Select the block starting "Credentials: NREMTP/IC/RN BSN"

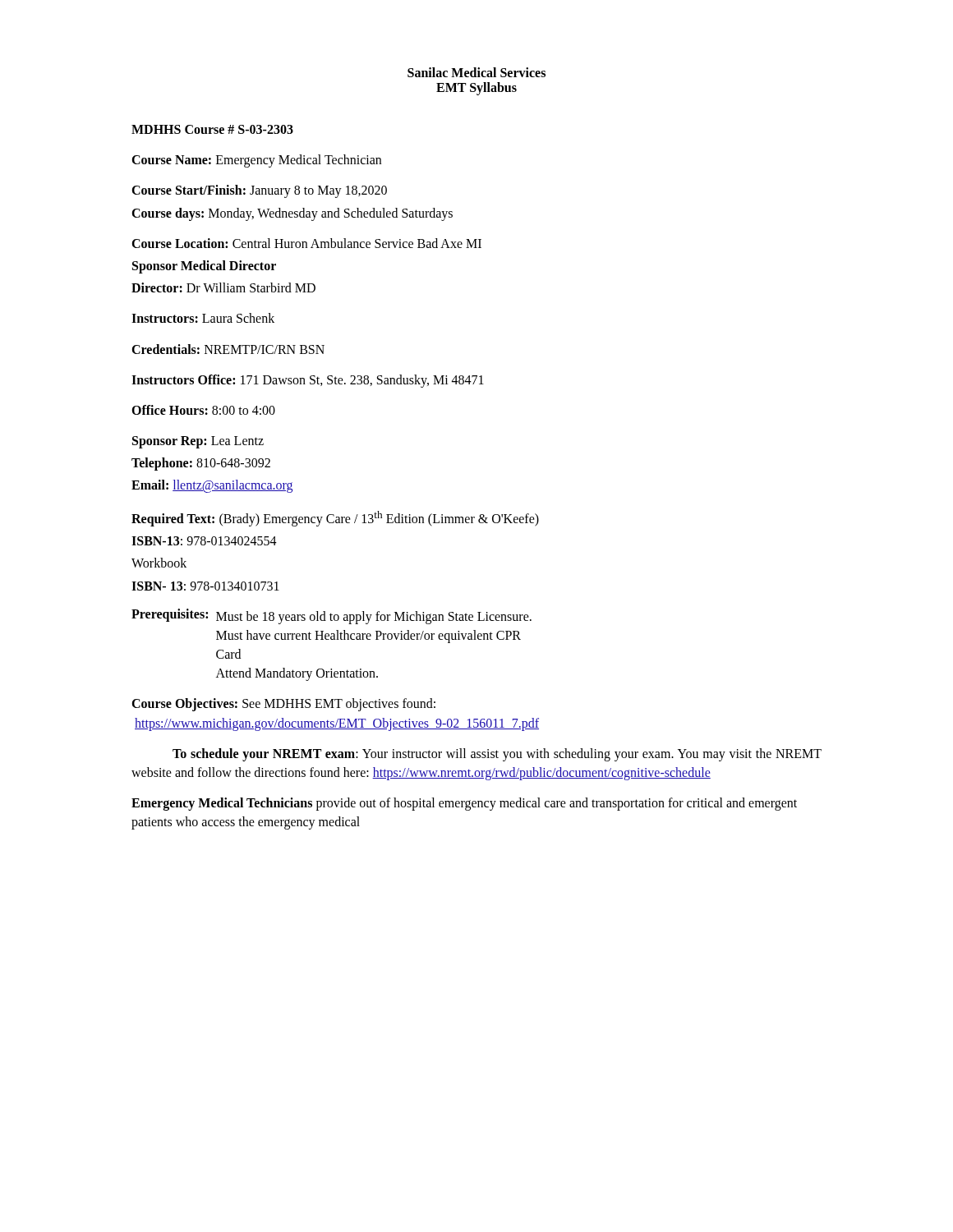[228, 349]
